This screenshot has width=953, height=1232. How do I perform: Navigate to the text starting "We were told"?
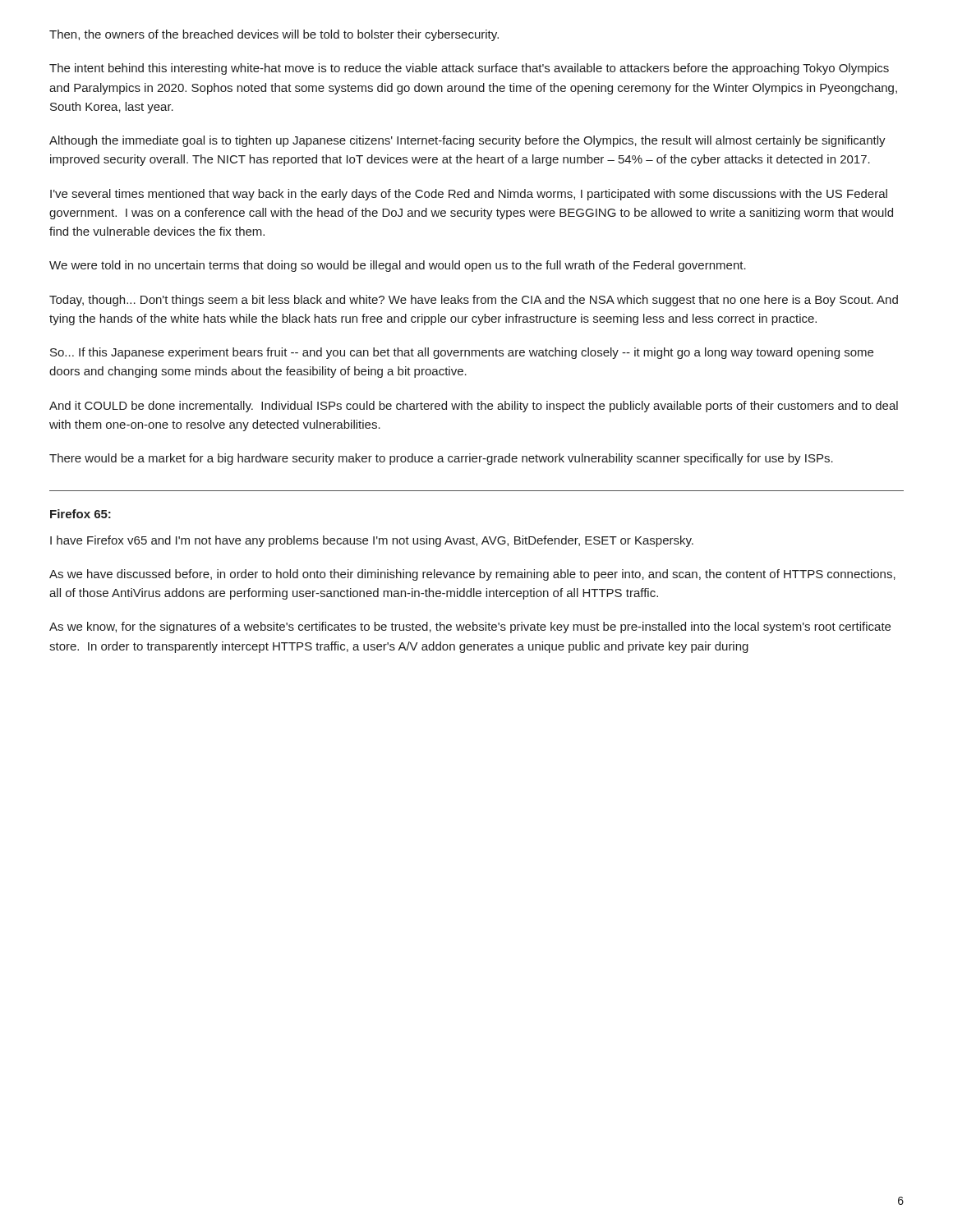pos(398,265)
